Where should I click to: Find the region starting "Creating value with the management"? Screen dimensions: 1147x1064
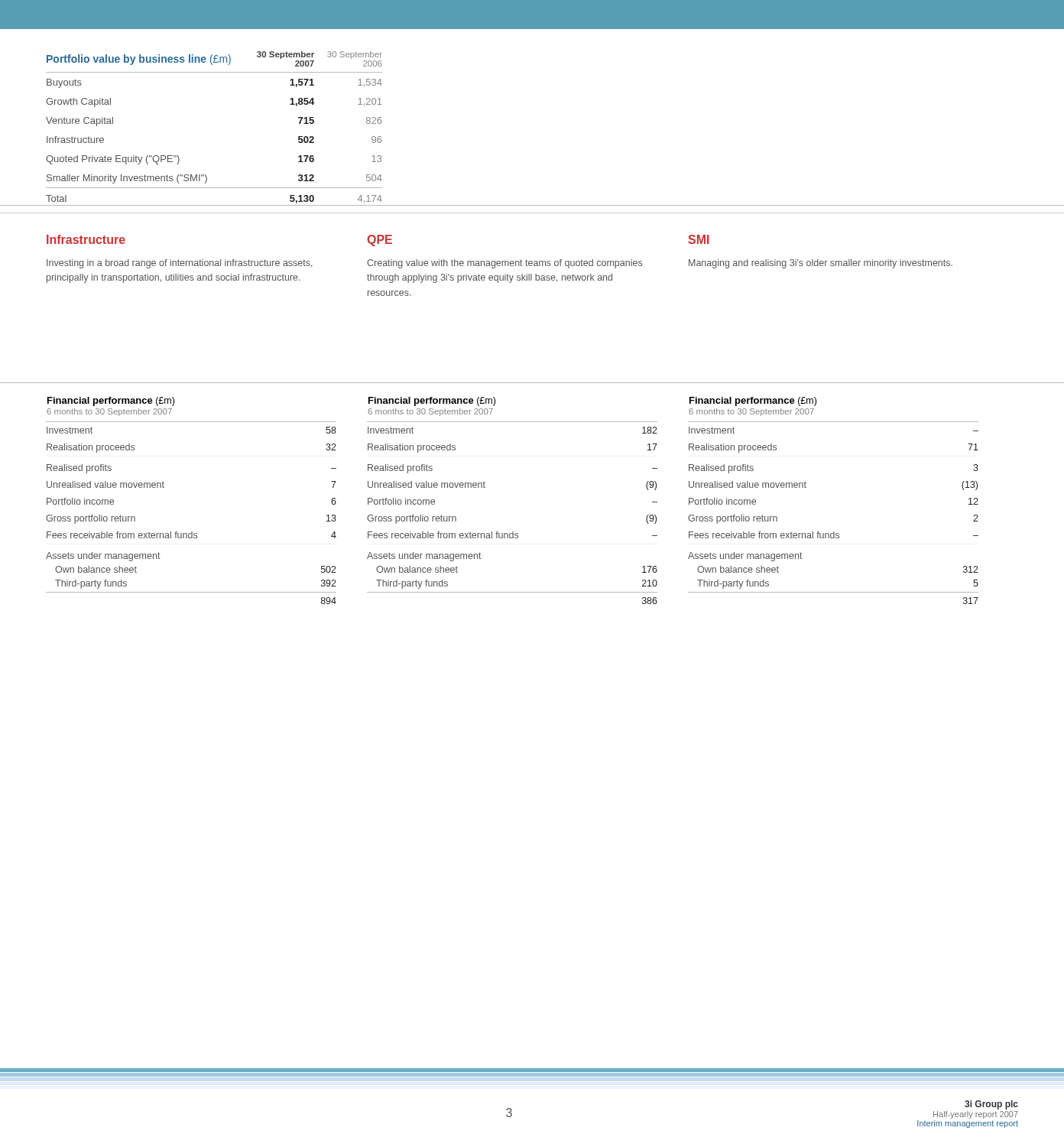pos(505,278)
